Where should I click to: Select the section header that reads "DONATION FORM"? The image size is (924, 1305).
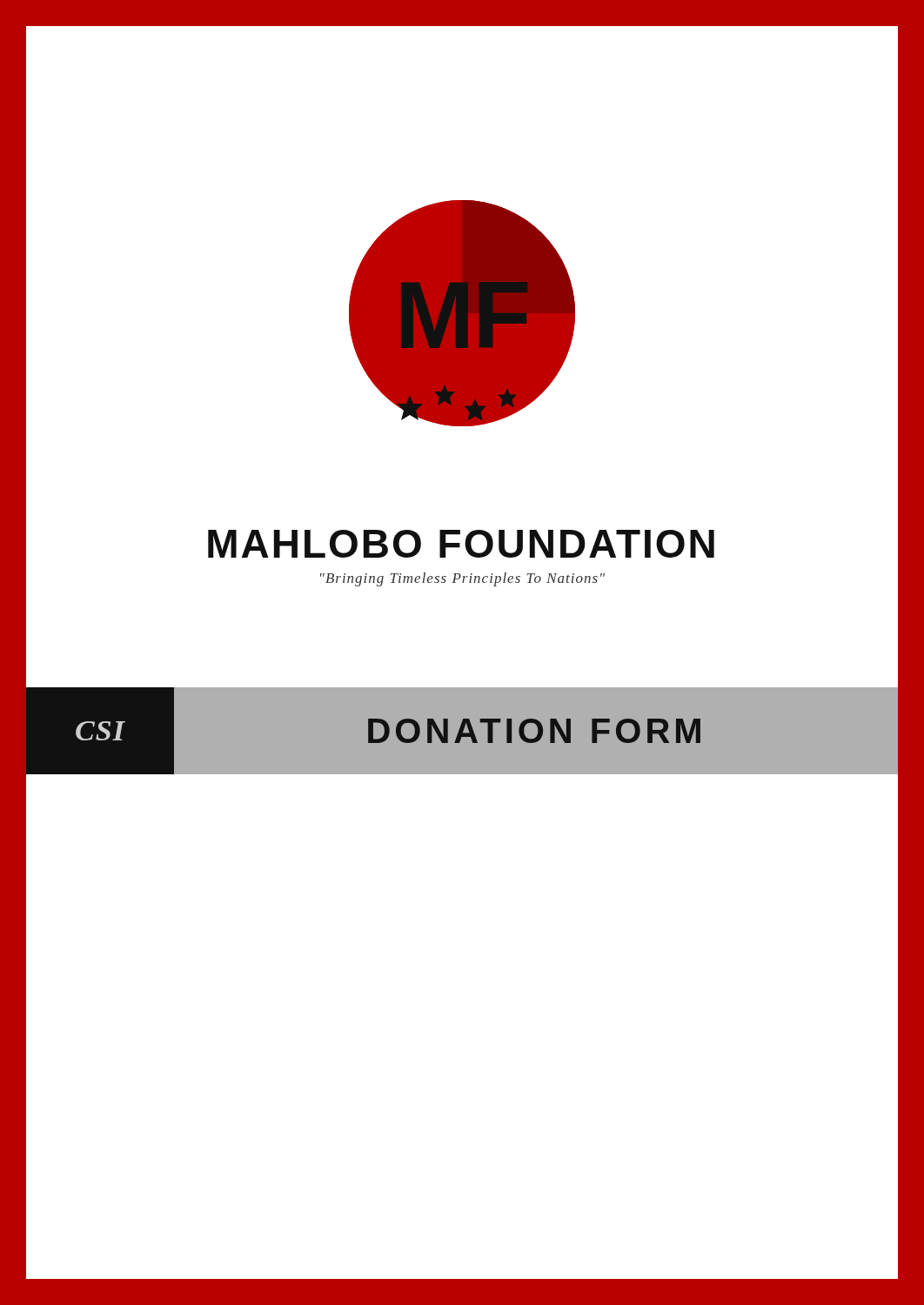(536, 730)
